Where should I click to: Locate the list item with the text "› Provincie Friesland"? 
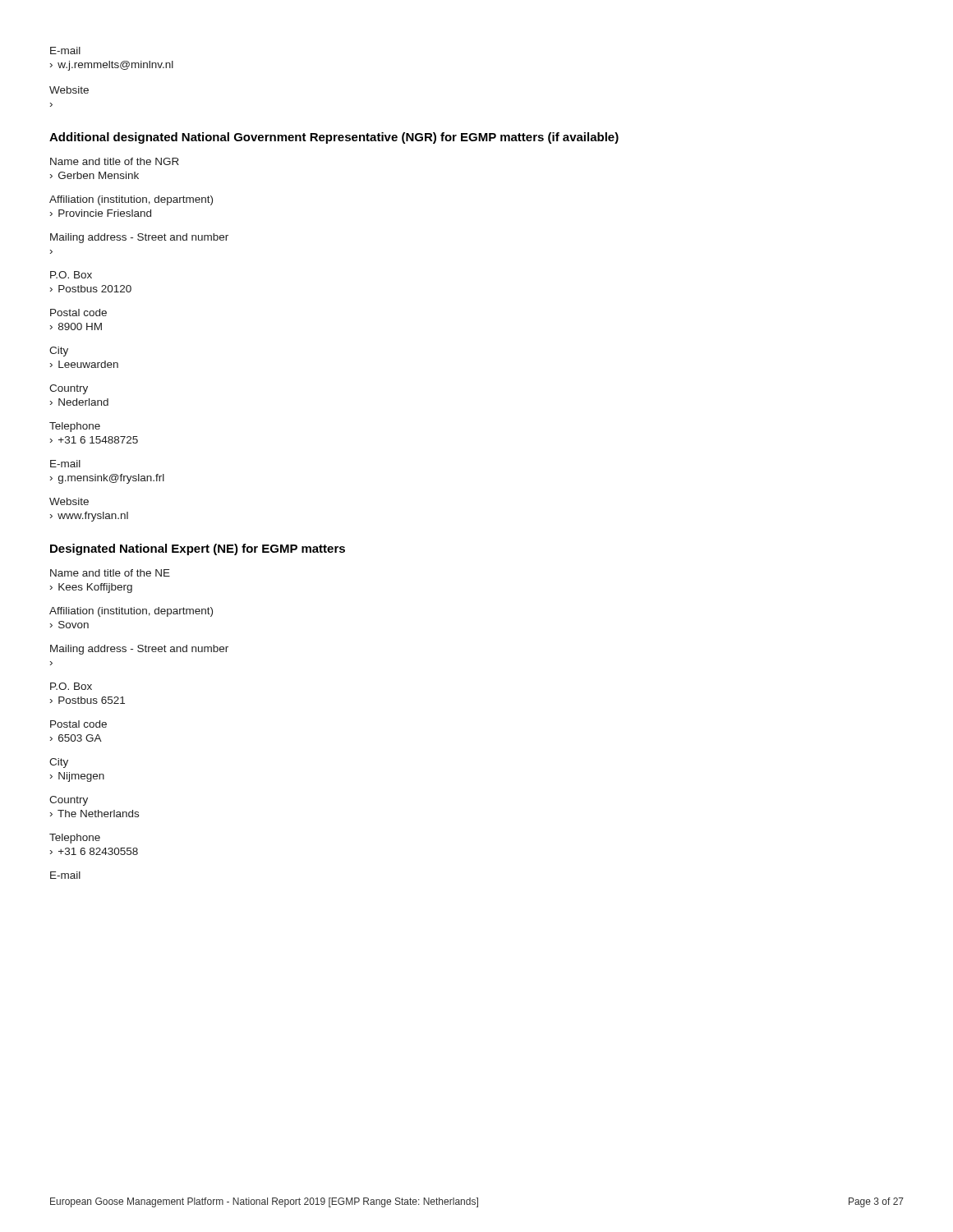coord(101,213)
